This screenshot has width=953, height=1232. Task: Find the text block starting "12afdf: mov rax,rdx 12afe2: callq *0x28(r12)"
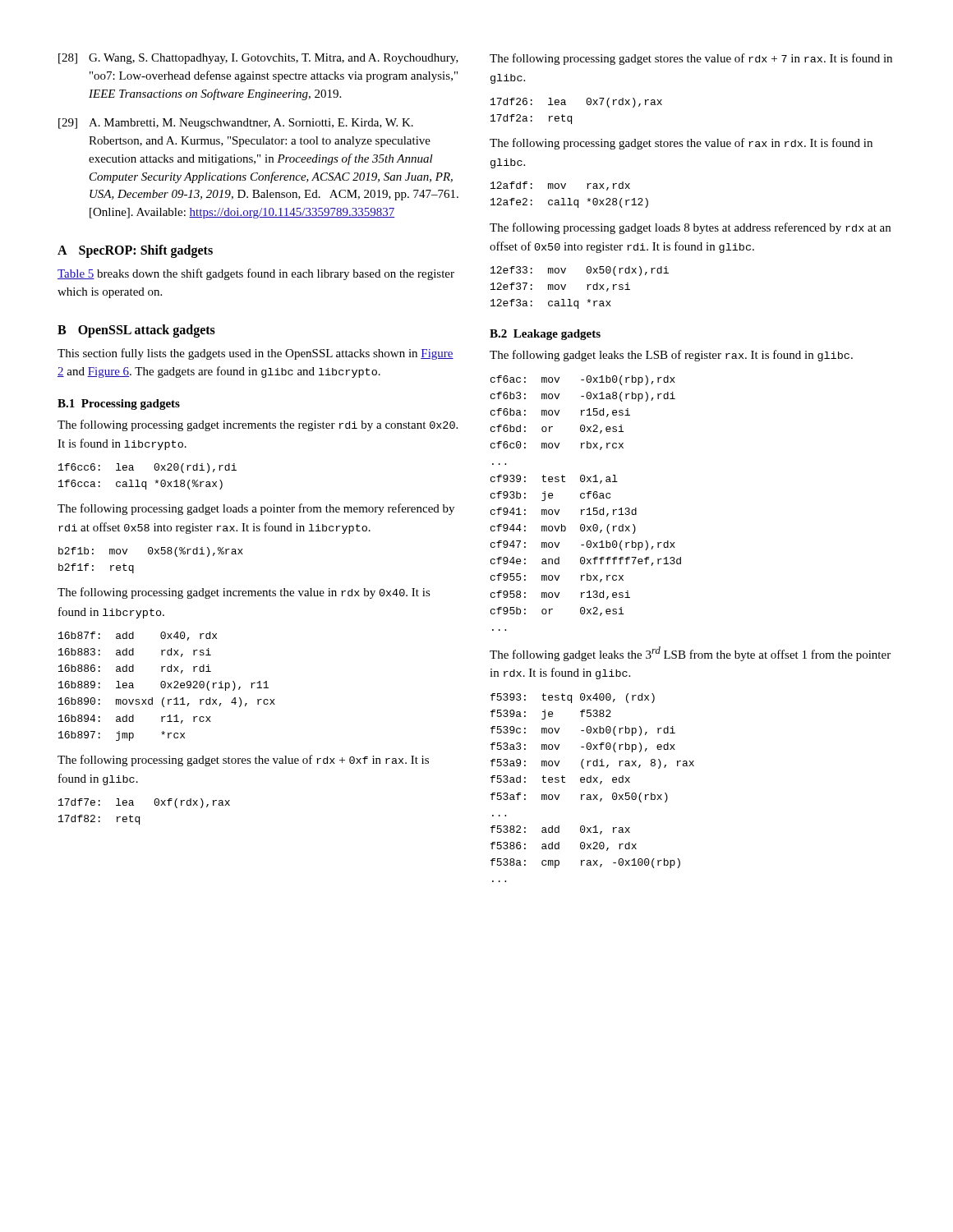click(x=570, y=195)
